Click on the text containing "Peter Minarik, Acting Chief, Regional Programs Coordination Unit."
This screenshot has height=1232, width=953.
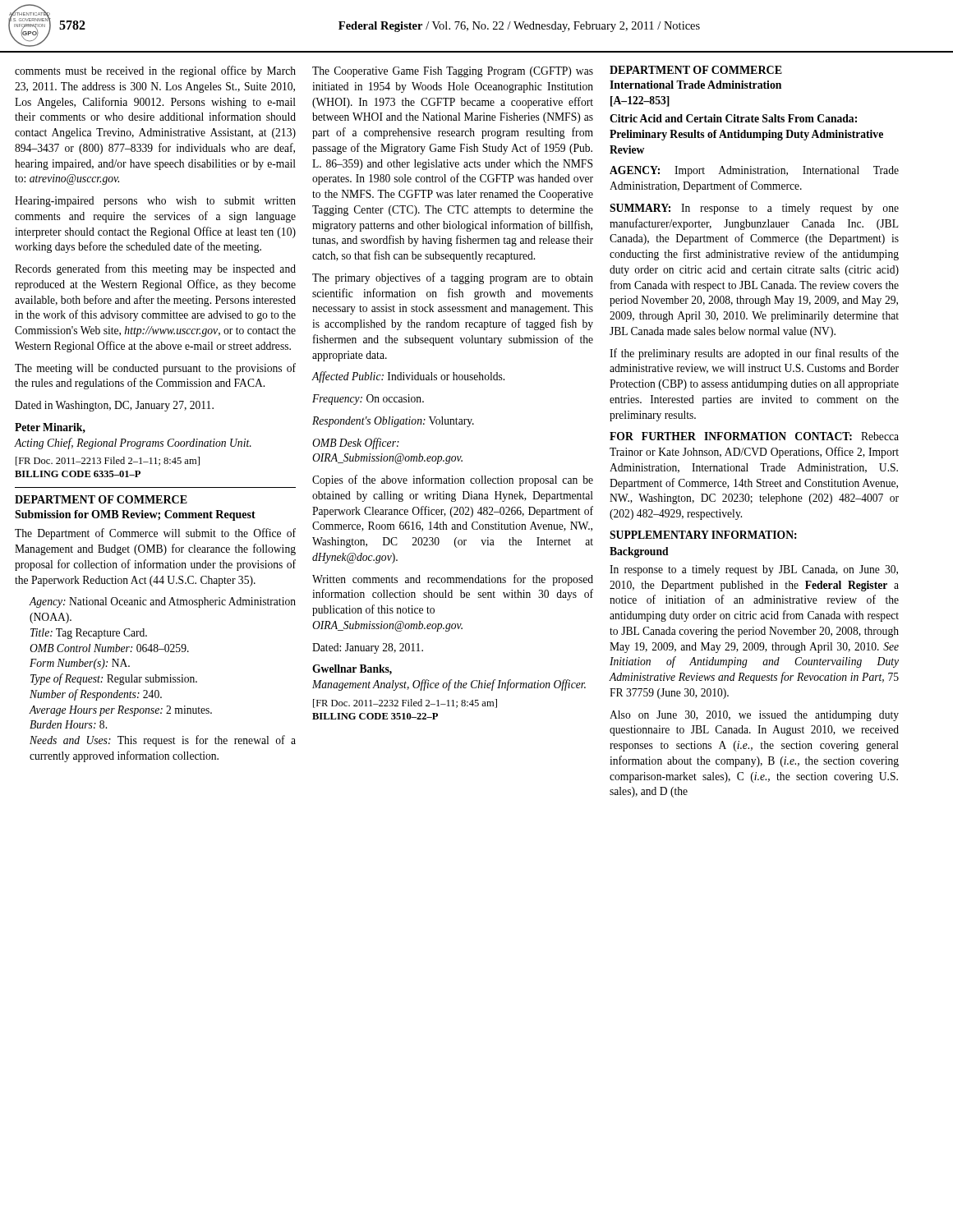click(133, 435)
